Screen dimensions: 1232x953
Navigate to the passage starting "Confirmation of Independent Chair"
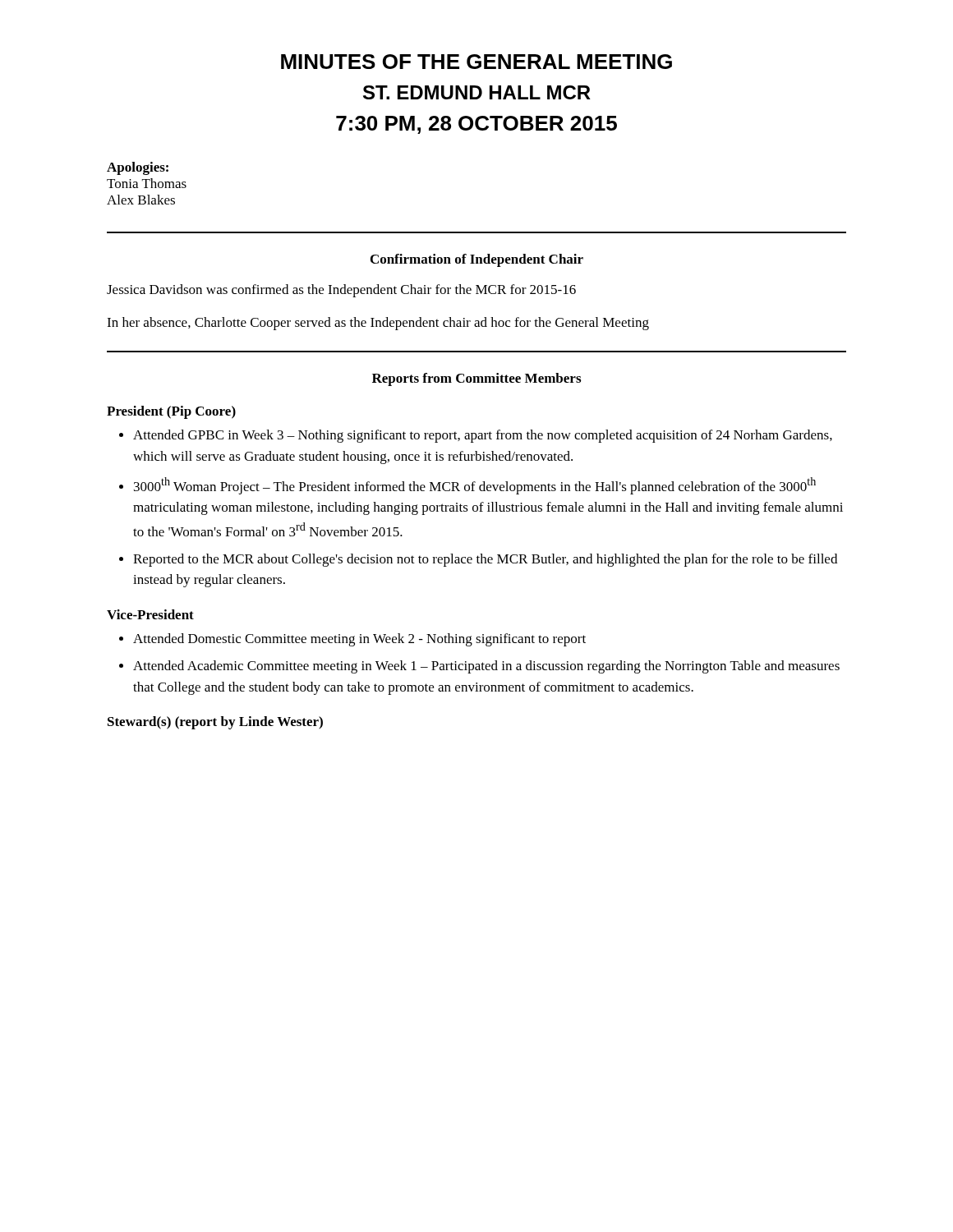point(476,259)
